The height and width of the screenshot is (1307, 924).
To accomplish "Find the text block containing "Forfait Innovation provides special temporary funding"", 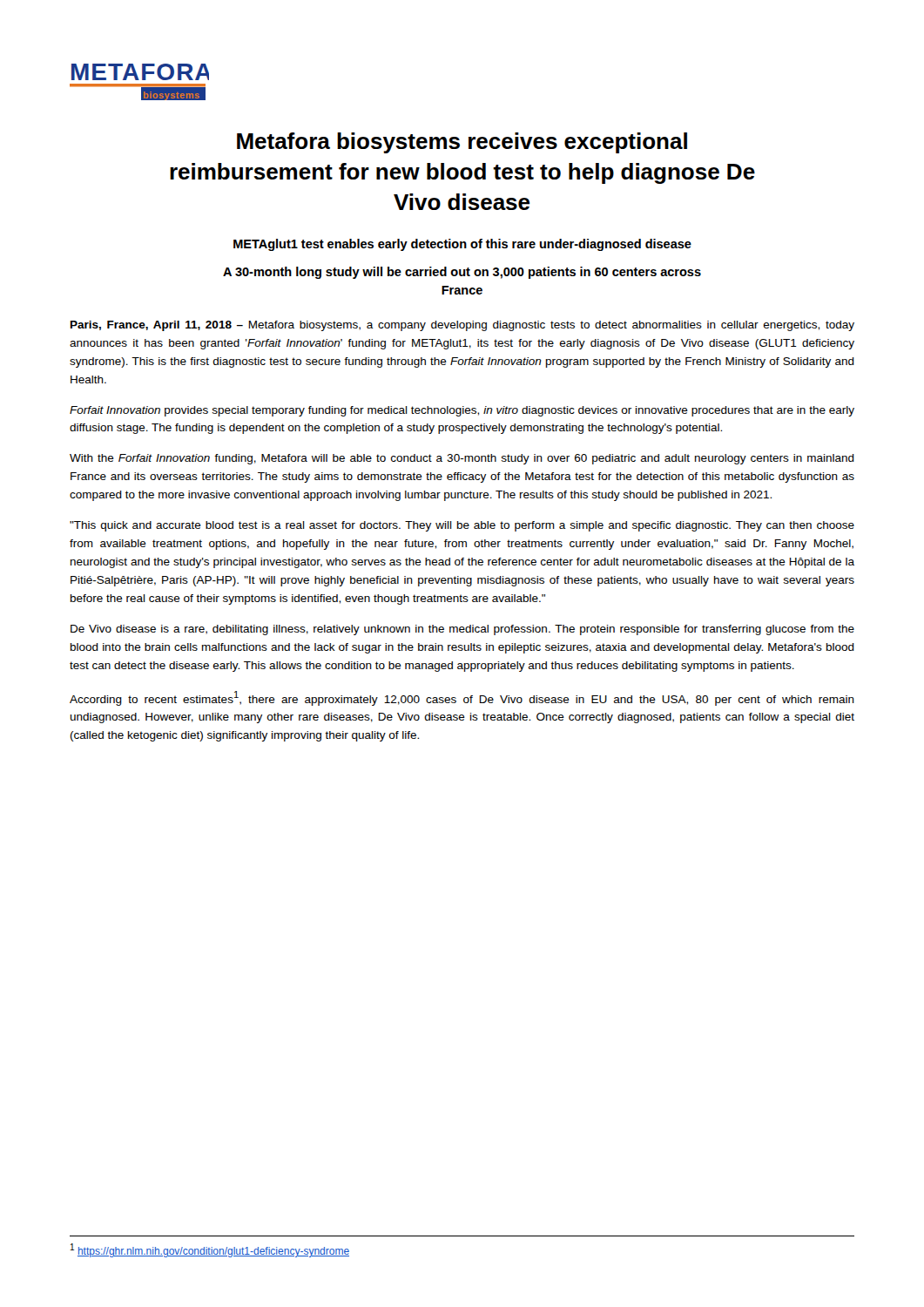I will point(462,419).
